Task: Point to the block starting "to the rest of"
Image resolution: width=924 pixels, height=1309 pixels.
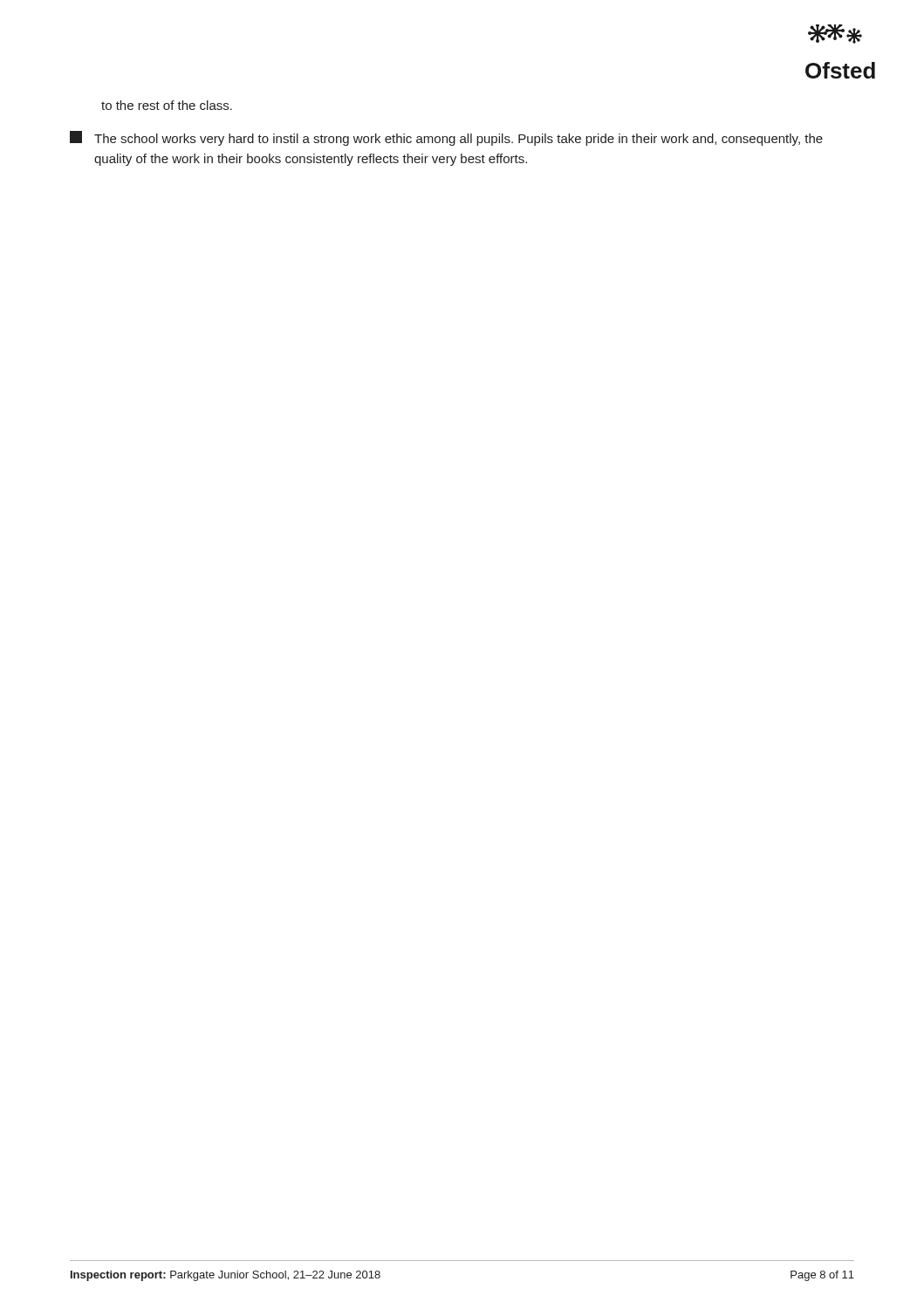Action: click(x=167, y=105)
